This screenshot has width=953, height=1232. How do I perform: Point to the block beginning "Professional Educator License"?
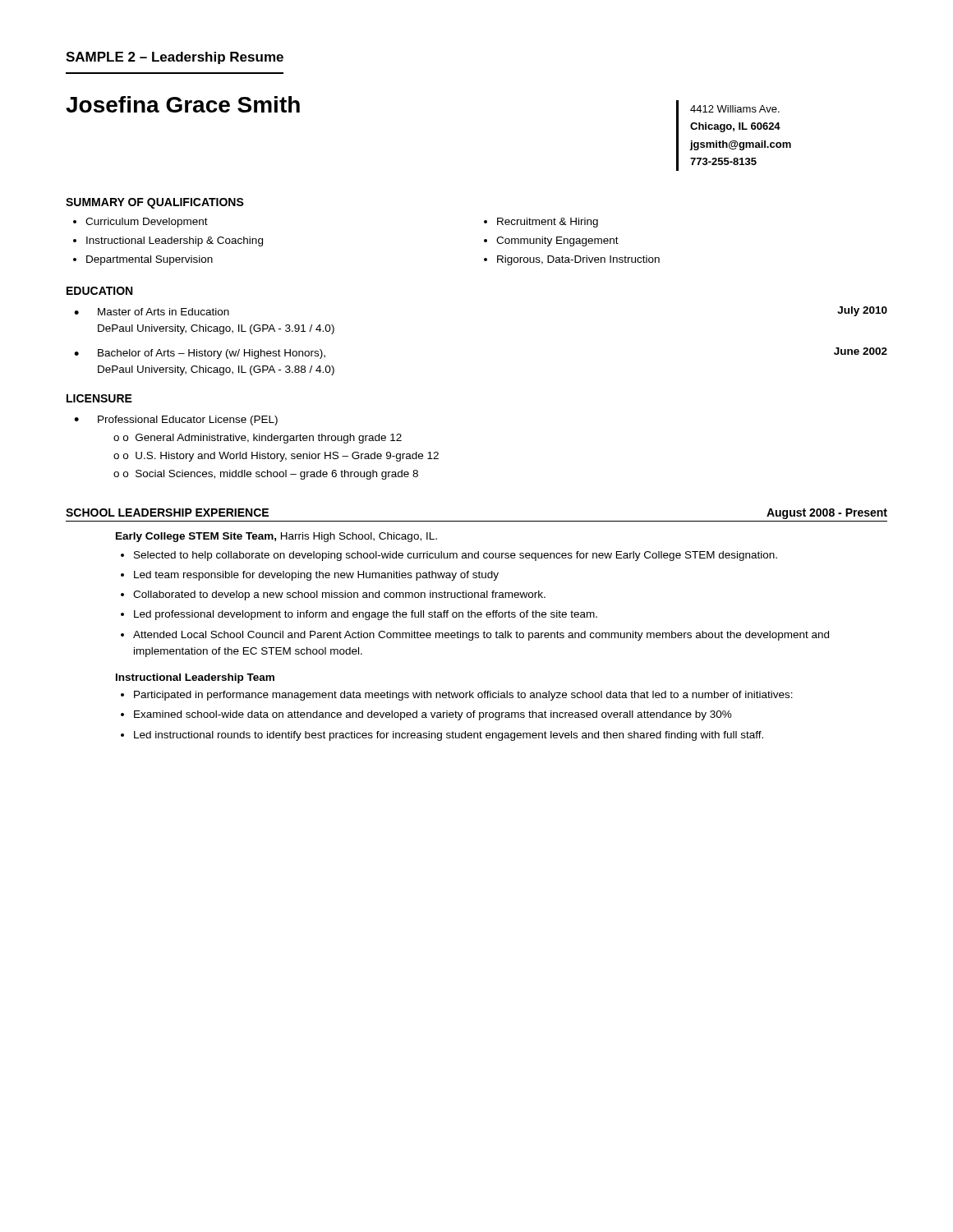188,421
